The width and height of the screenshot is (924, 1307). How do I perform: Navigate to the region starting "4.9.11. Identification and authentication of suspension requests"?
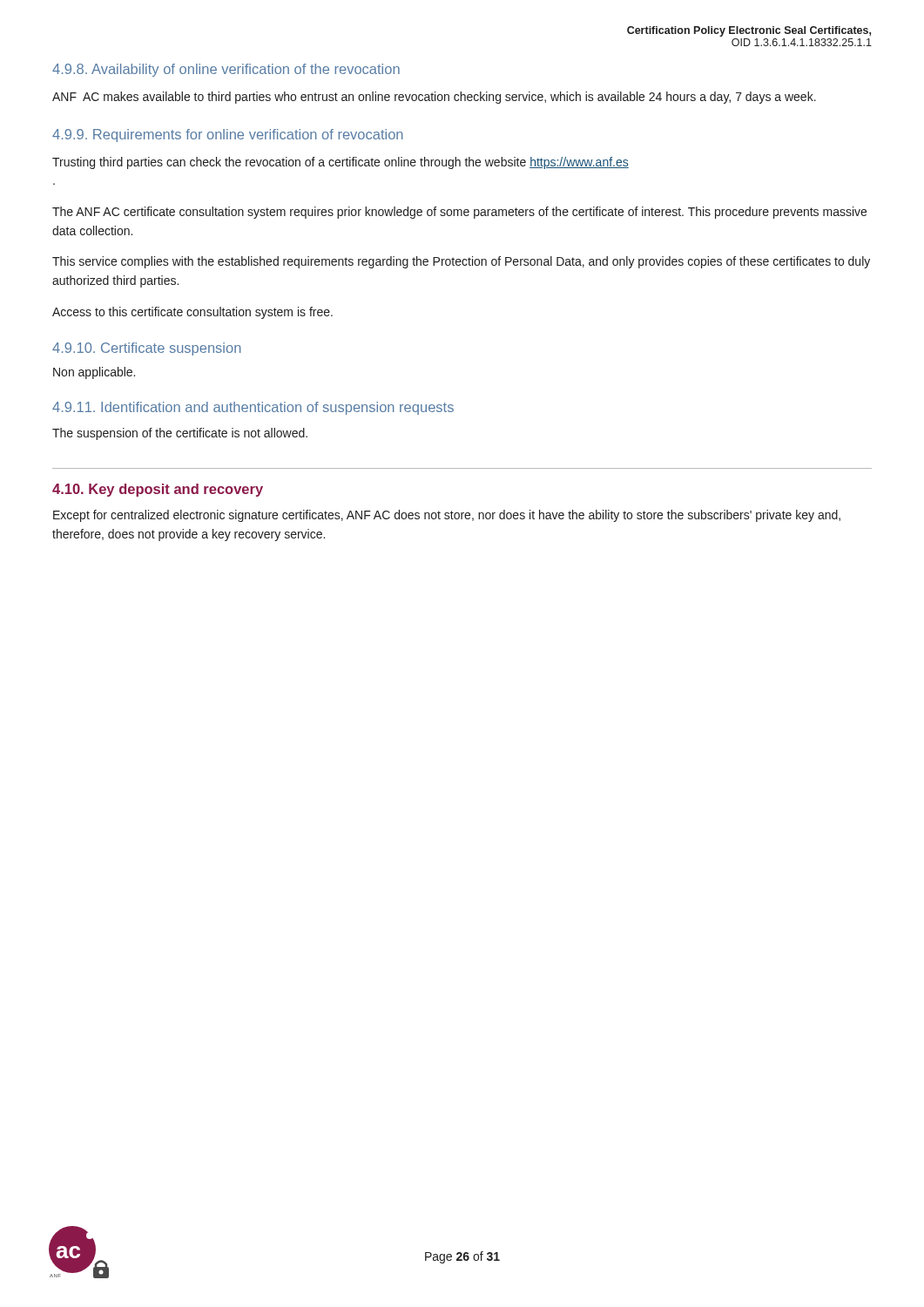[x=253, y=407]
